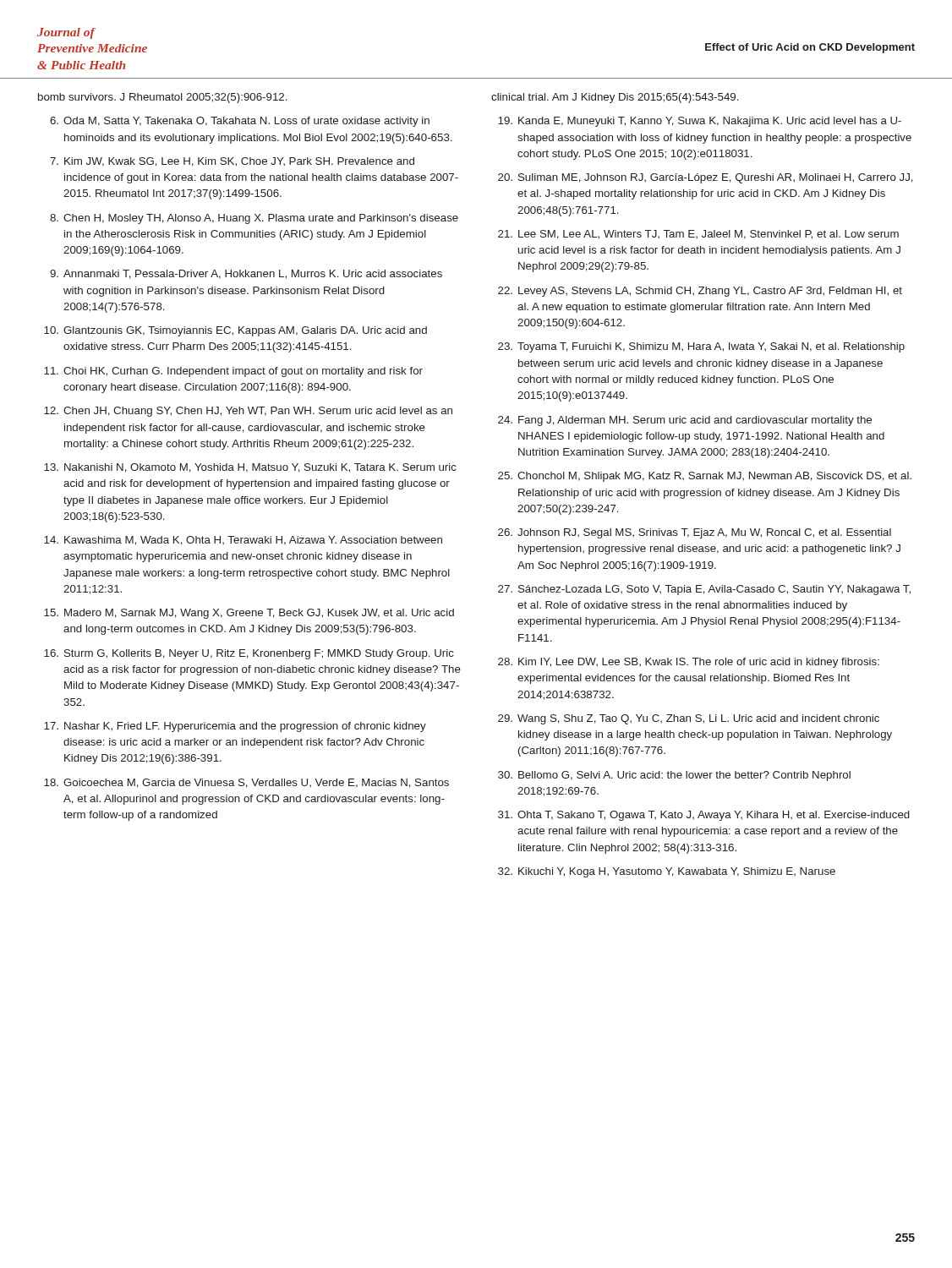Select the list item with the text "15. Madero M, Sarnak MJ, Wang X,"

tap(249, 621)
